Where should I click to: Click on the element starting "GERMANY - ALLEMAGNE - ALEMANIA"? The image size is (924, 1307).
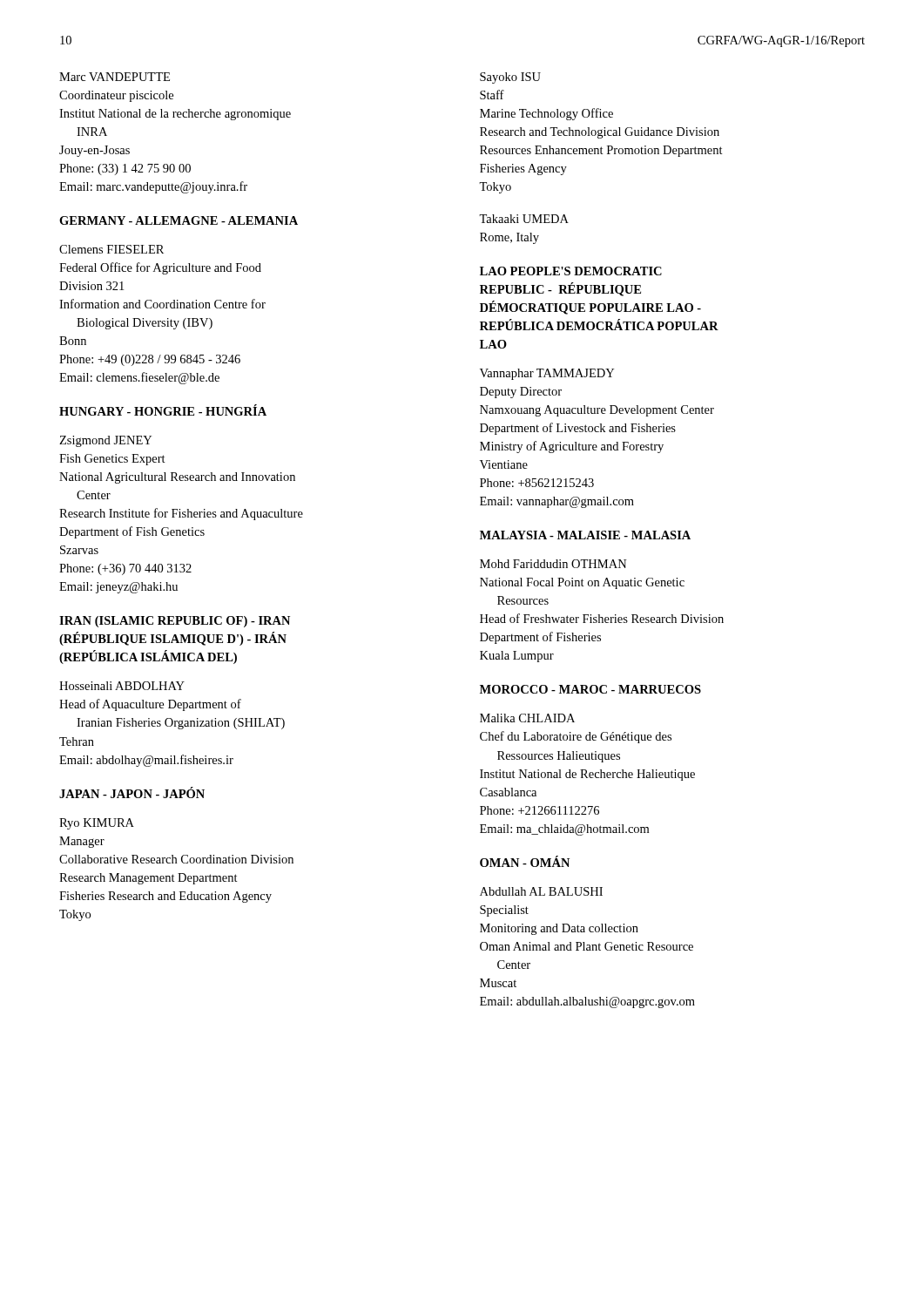(x=179, y=221)
